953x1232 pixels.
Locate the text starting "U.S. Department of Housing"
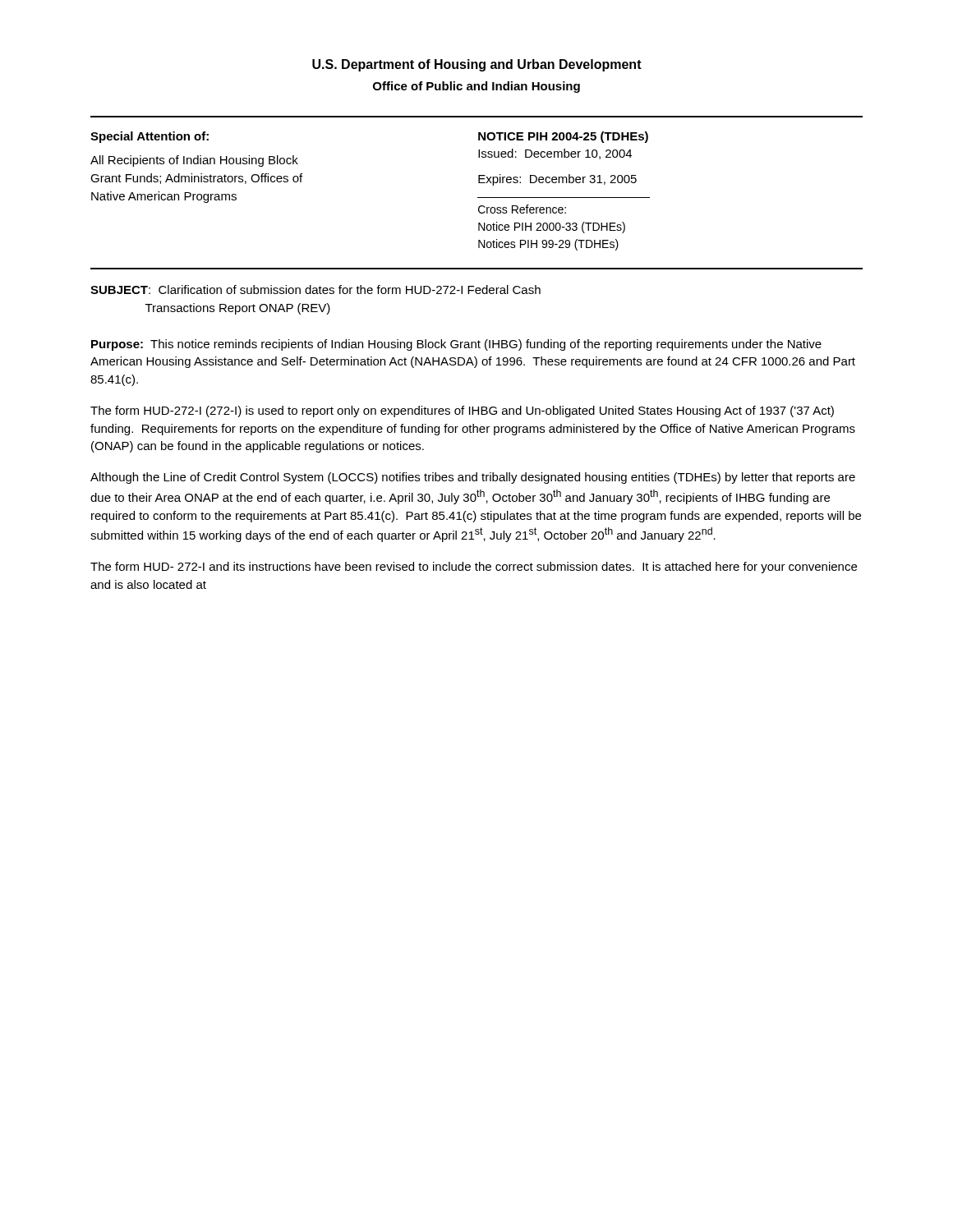476,64
